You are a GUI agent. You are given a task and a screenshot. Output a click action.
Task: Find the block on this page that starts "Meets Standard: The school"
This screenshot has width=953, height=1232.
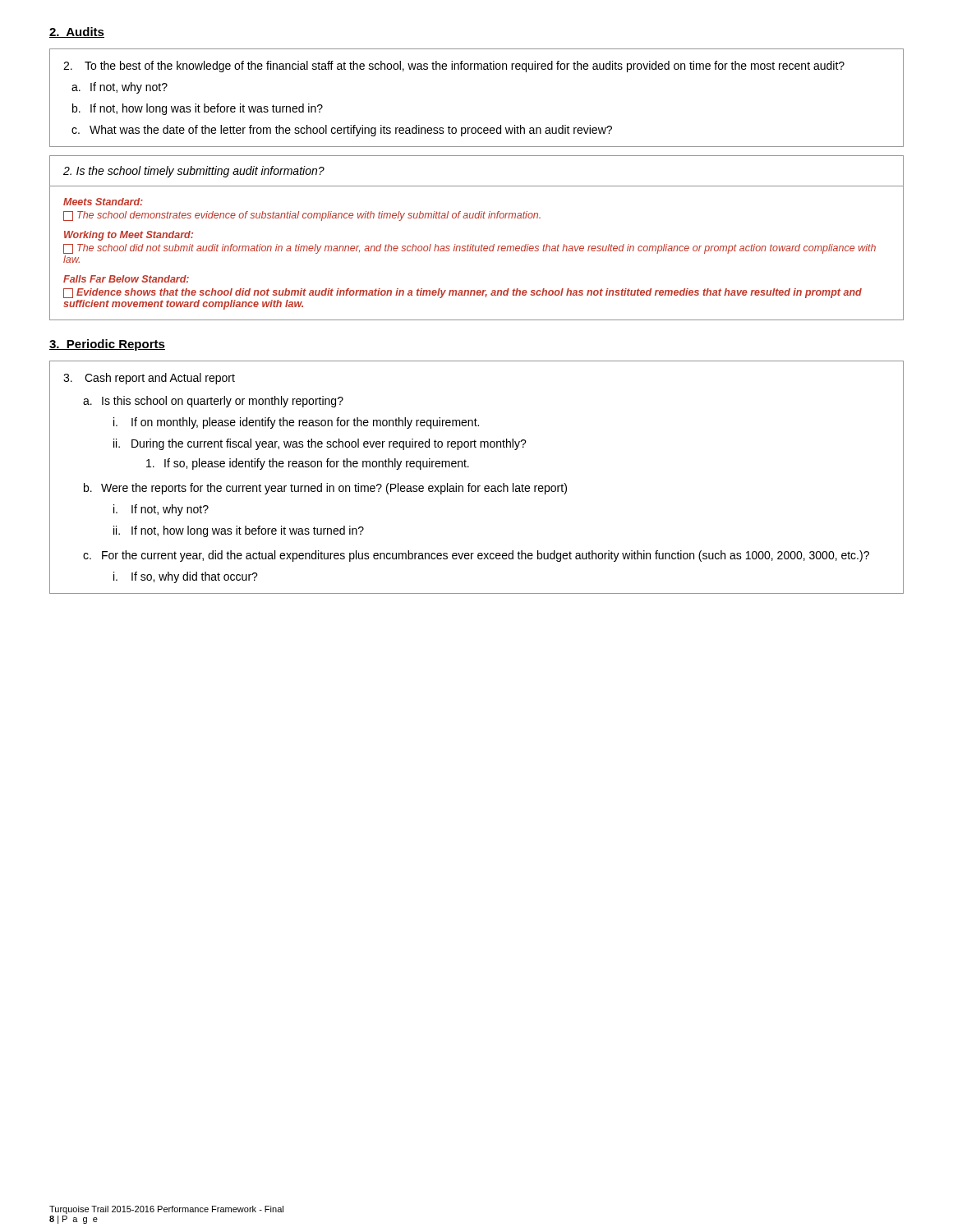(476, 253)
